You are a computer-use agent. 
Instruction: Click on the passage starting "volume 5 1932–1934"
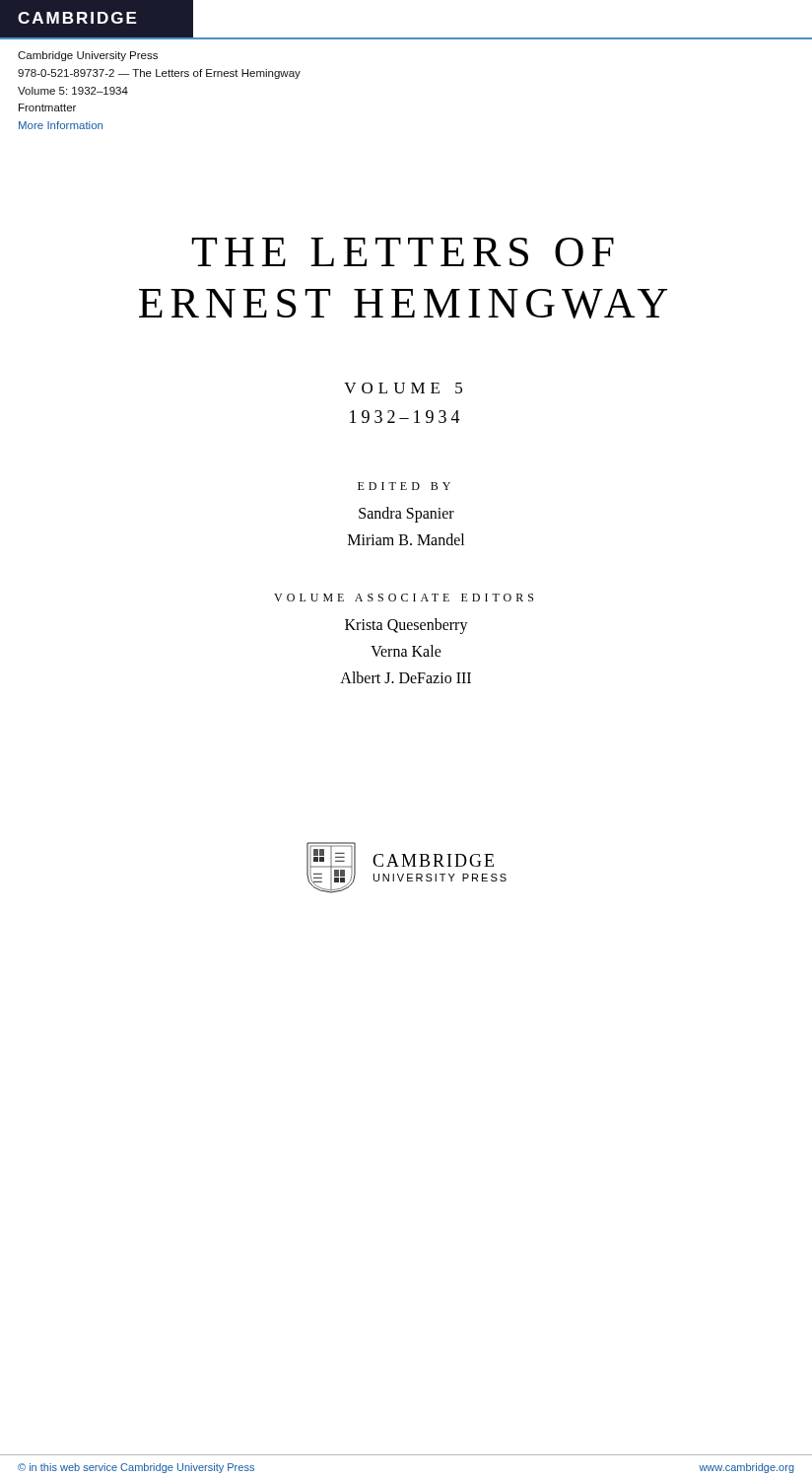[x=406, y=403]
